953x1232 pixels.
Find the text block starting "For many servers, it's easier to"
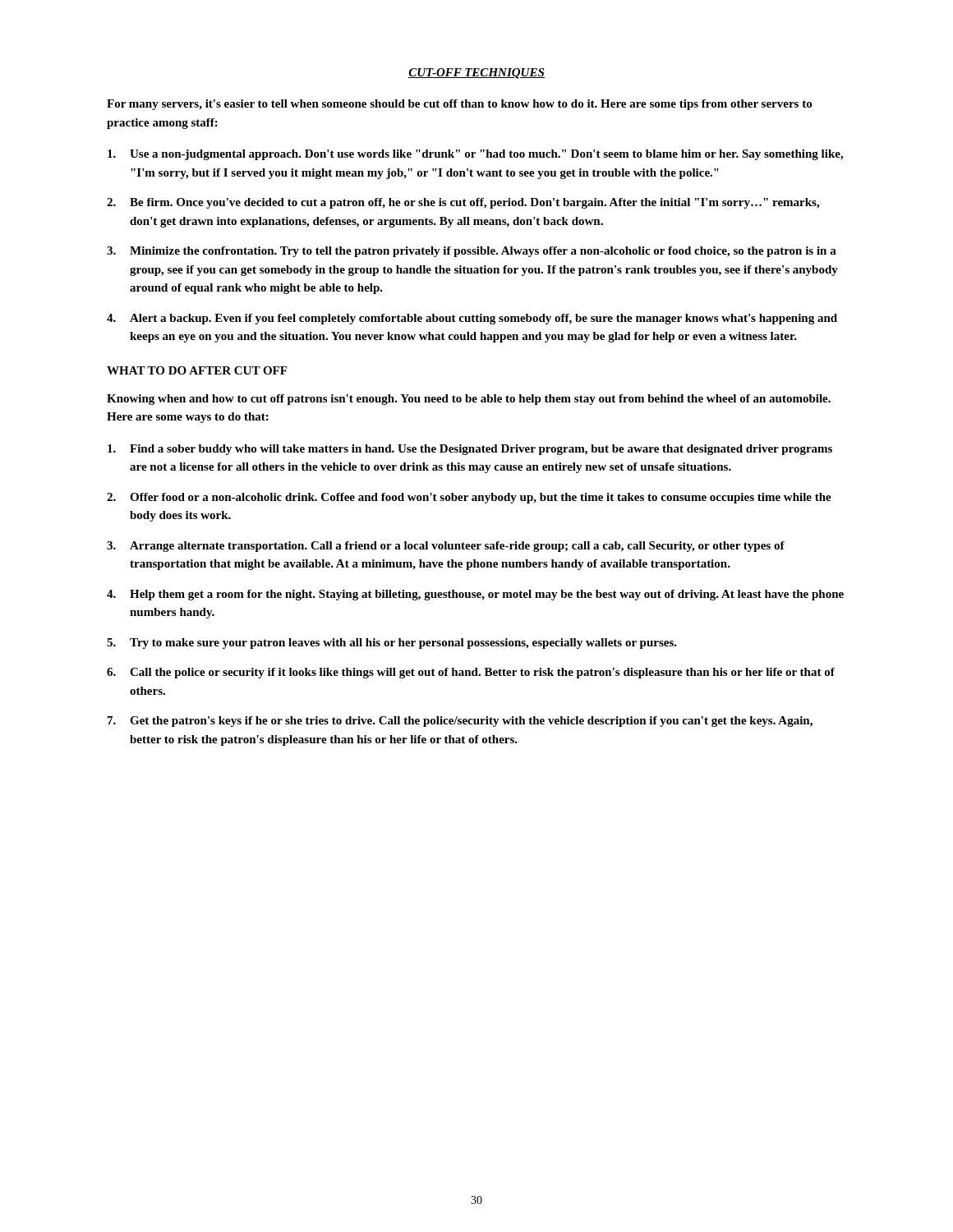pyautogui.click(x=460, y=113)
